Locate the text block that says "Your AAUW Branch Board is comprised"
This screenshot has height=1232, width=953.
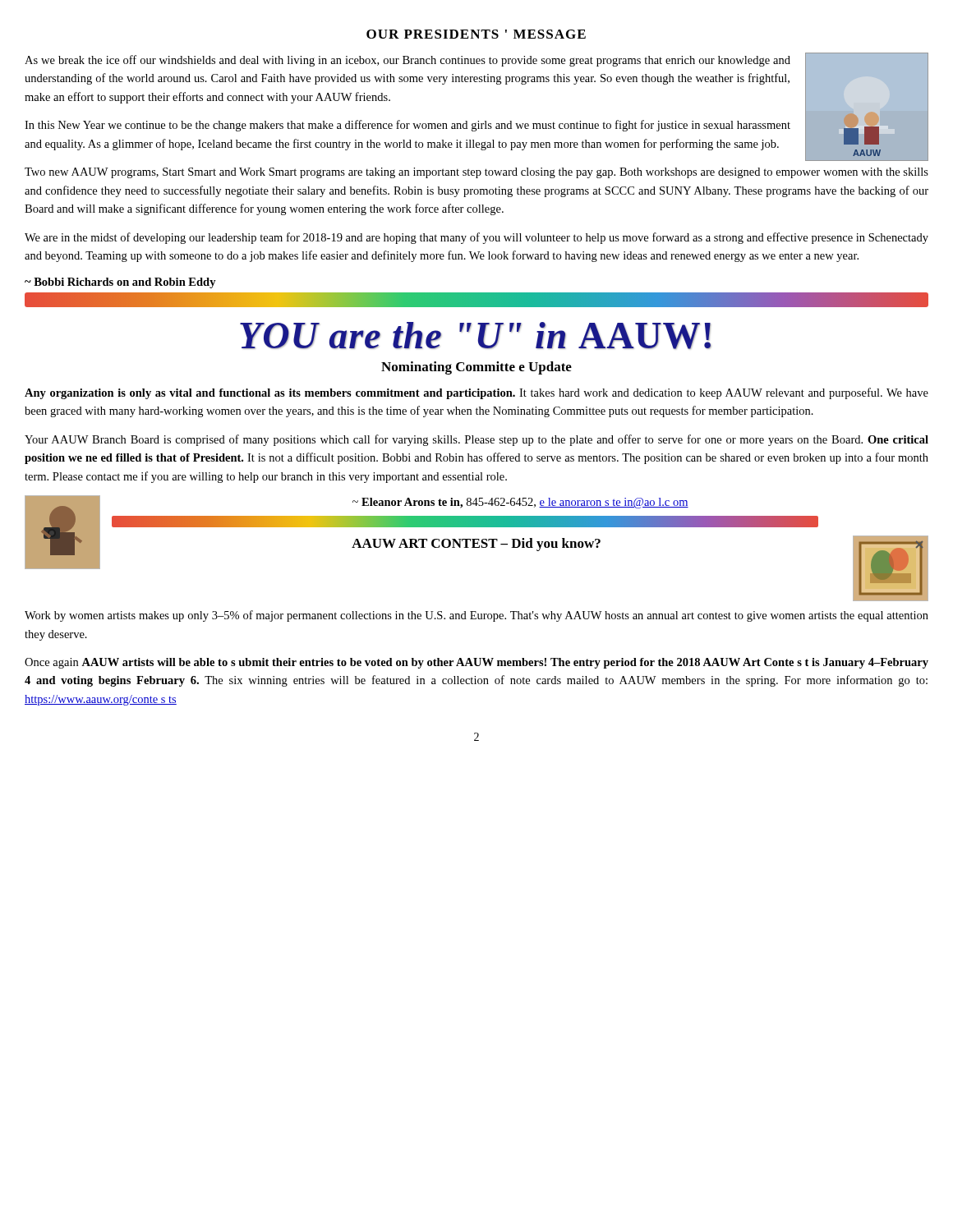476,458
